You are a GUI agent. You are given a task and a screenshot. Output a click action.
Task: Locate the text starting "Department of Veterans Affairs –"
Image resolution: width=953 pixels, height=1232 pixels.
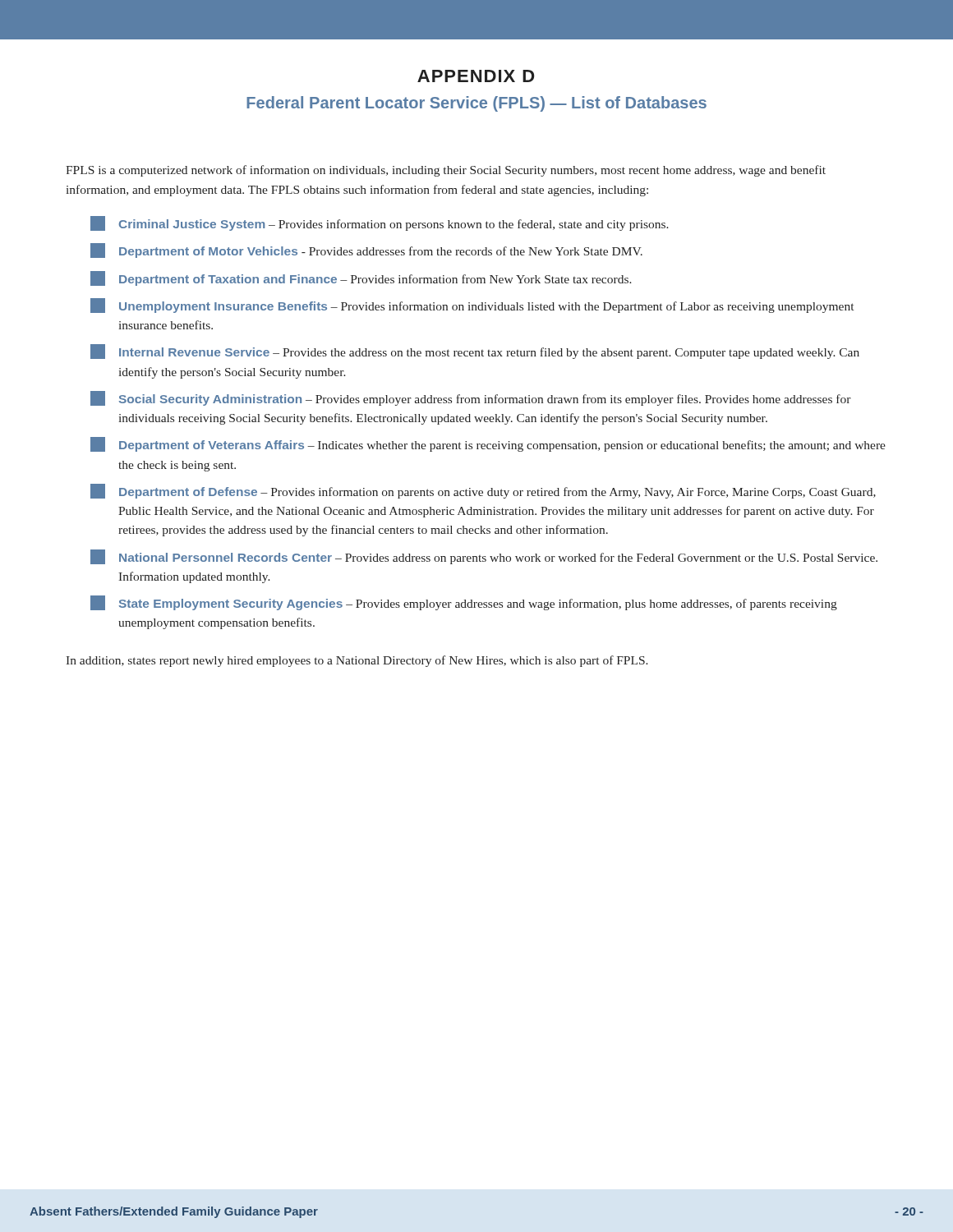pos(489,455)
